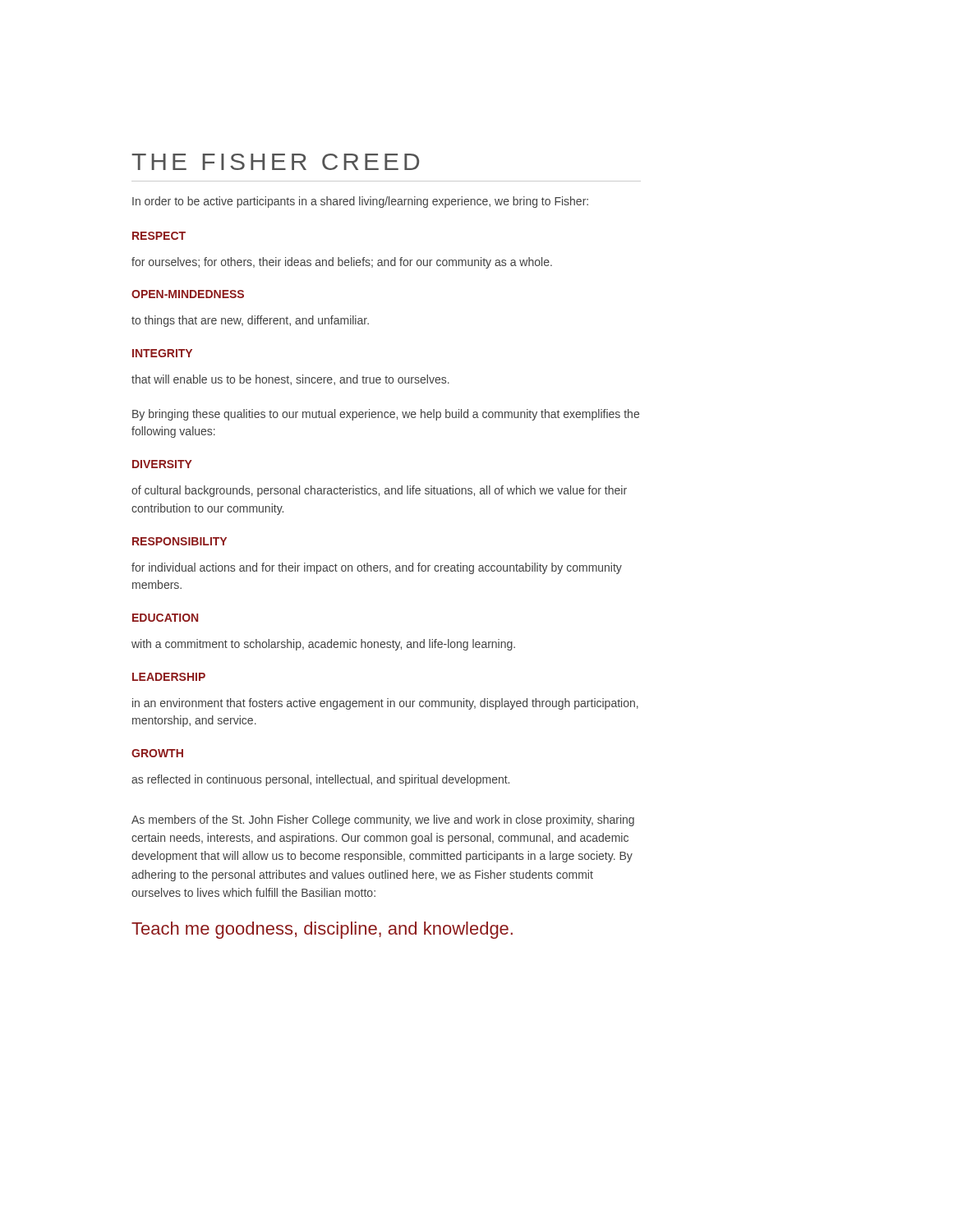Find the block starting "THE FISHER CREED"
This screenshot has height=1232, width=953.
386,165
